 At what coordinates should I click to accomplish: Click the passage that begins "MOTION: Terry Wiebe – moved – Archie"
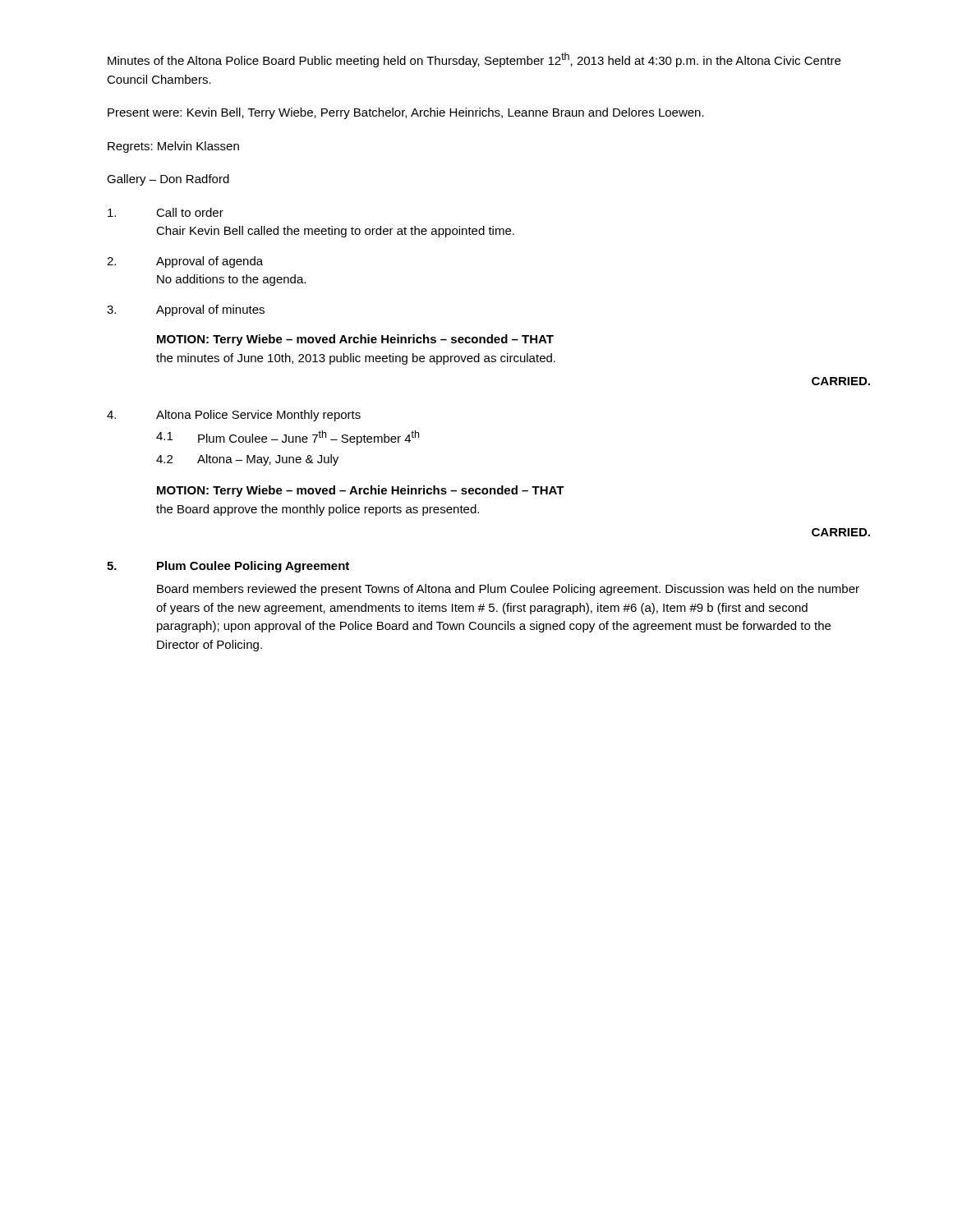360,499
